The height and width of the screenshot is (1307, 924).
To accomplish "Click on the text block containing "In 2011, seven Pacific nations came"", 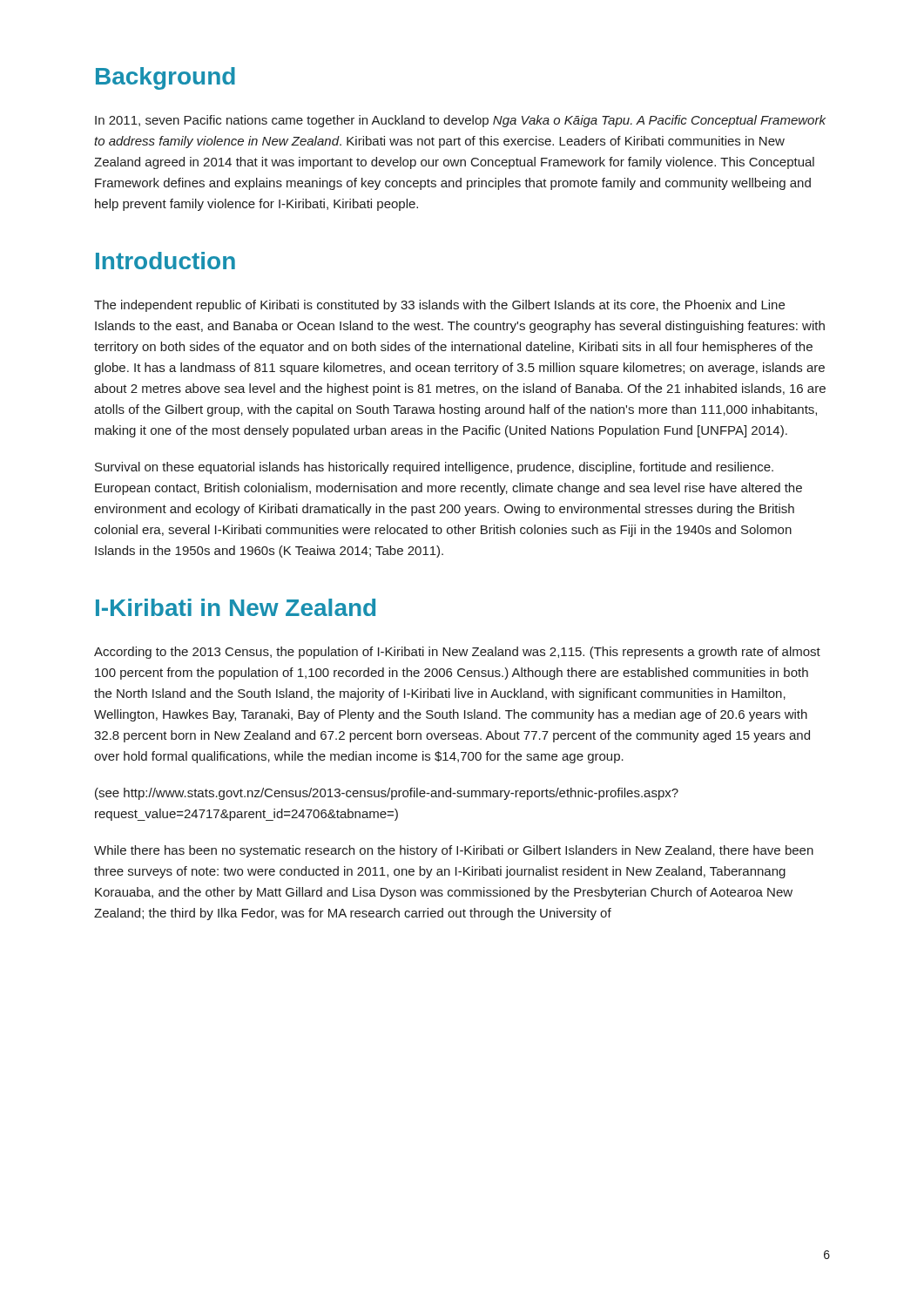I will tap(460, 162).
